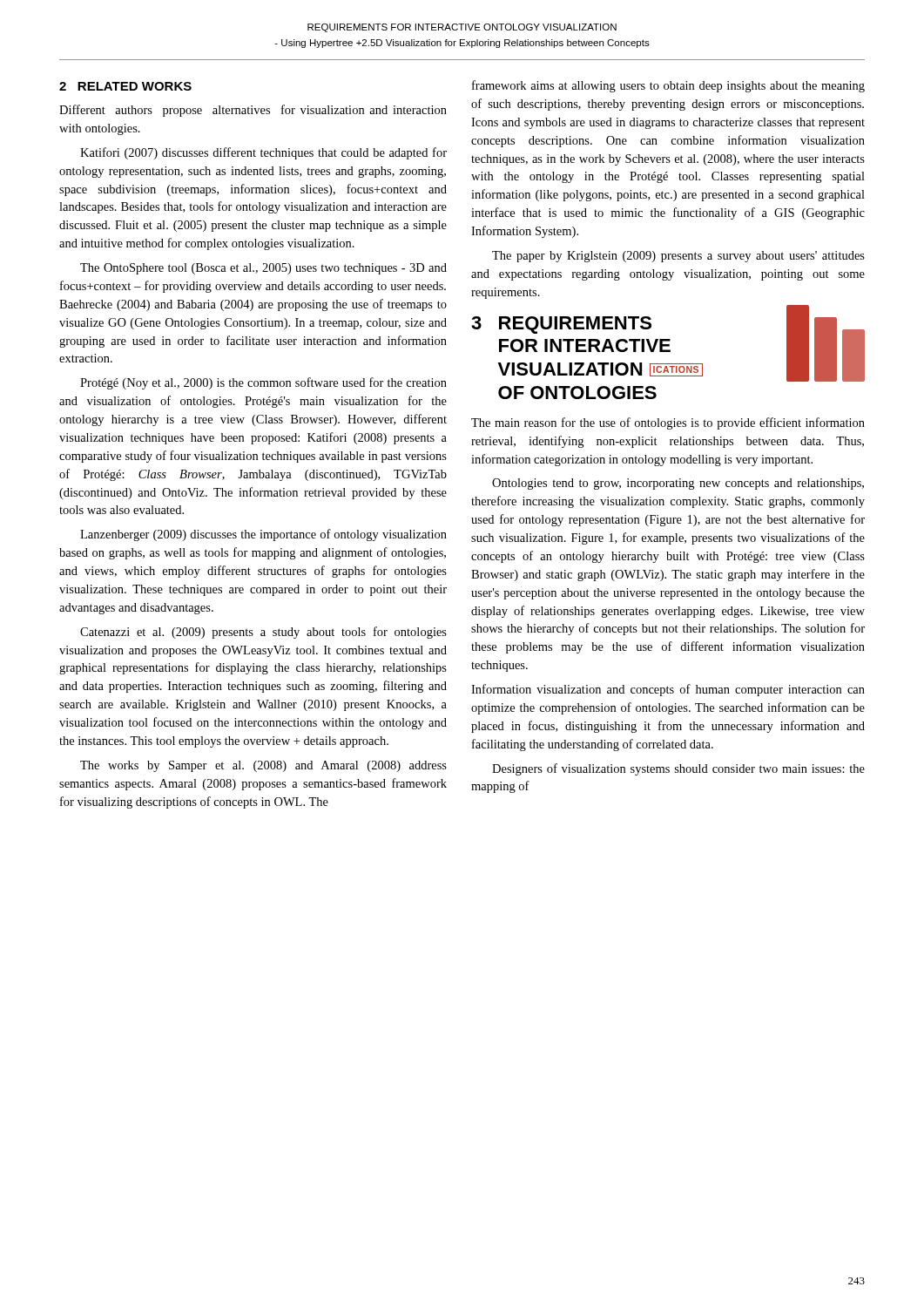Find the block on this page that starts "framework aims at allowing users to obtain deep"
This screenshot has width=924, height=1307.
point(668,189)
